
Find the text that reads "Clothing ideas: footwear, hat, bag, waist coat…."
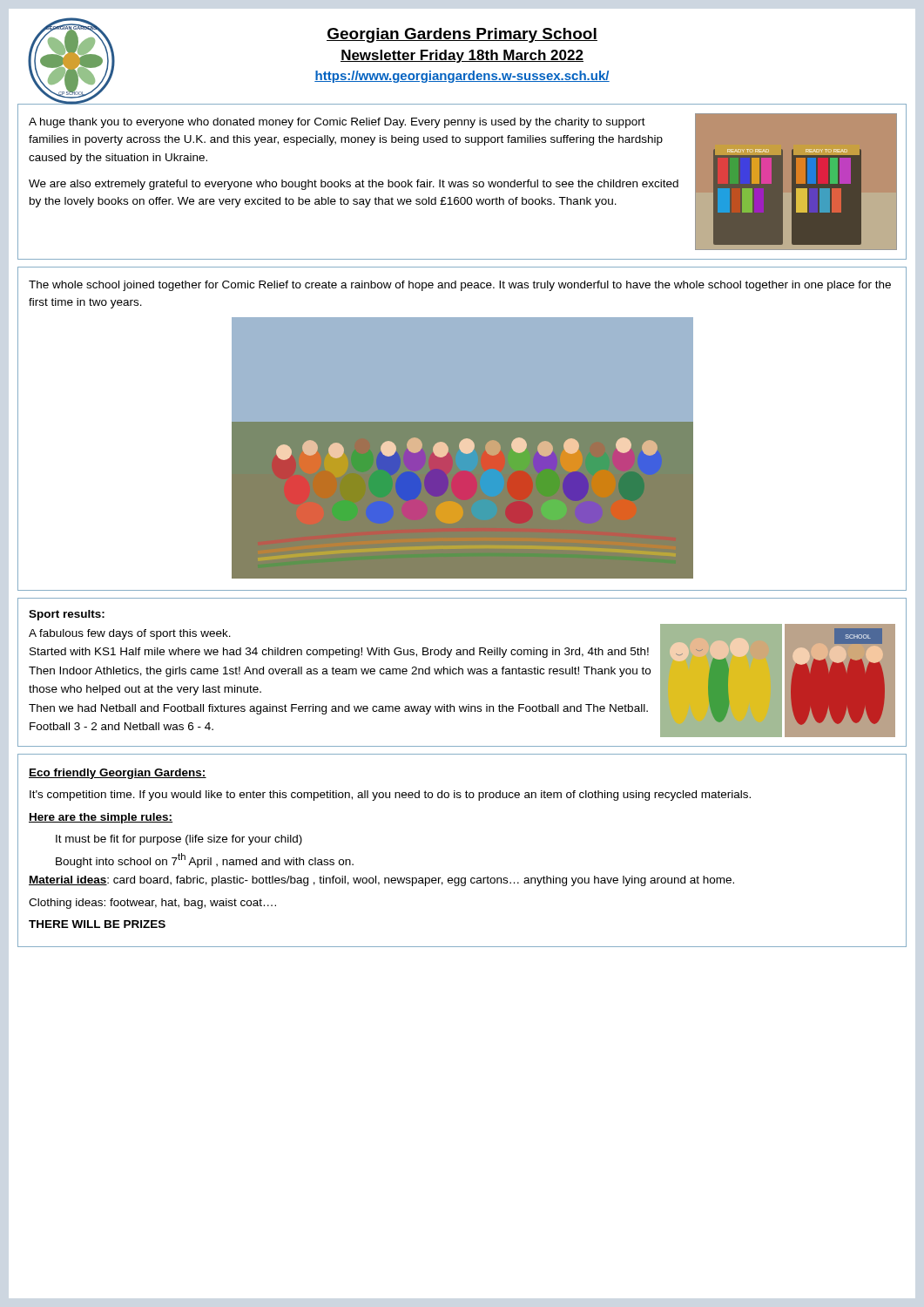point(153,902)
